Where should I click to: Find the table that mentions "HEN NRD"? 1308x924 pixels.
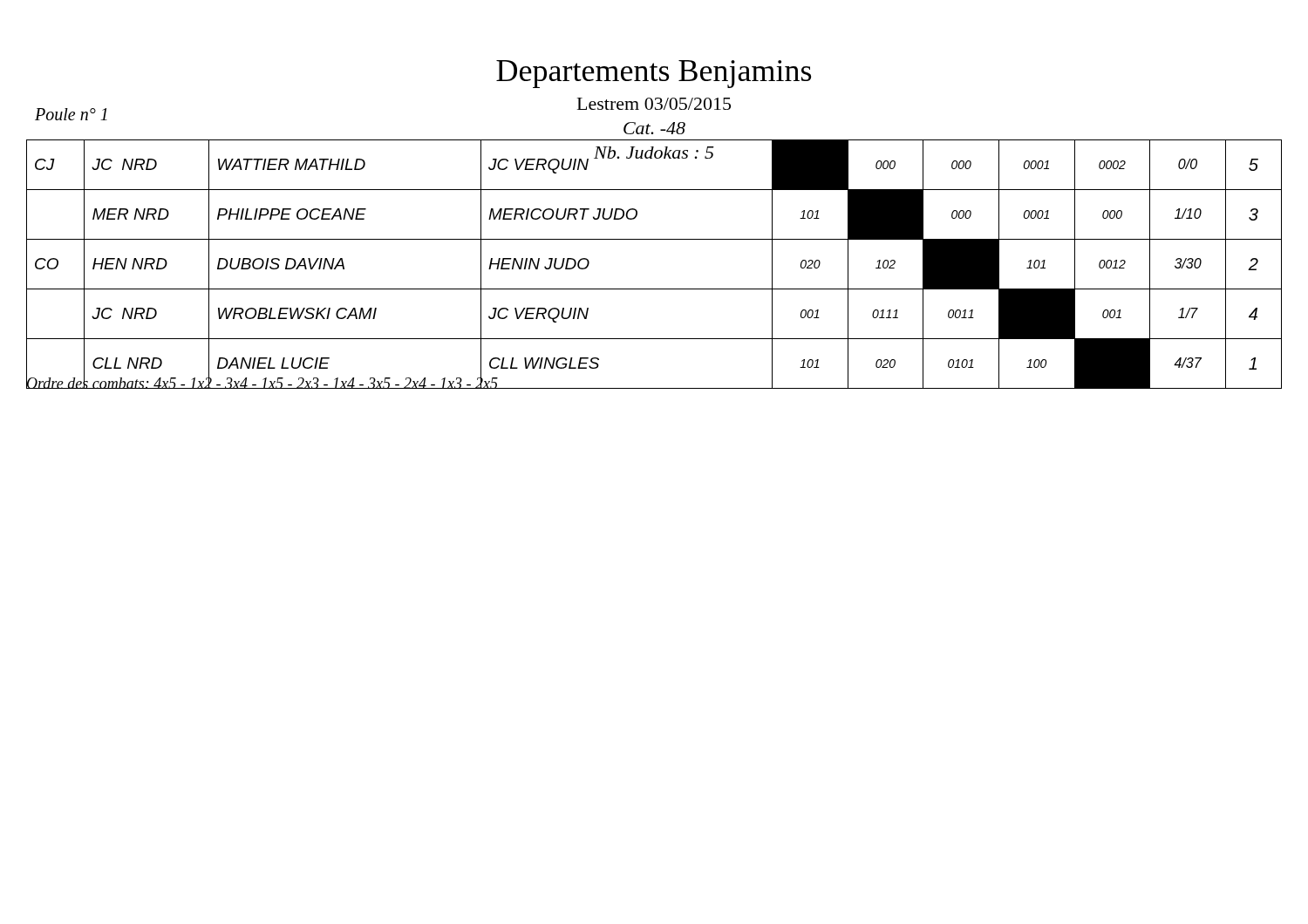pos(654,264)
